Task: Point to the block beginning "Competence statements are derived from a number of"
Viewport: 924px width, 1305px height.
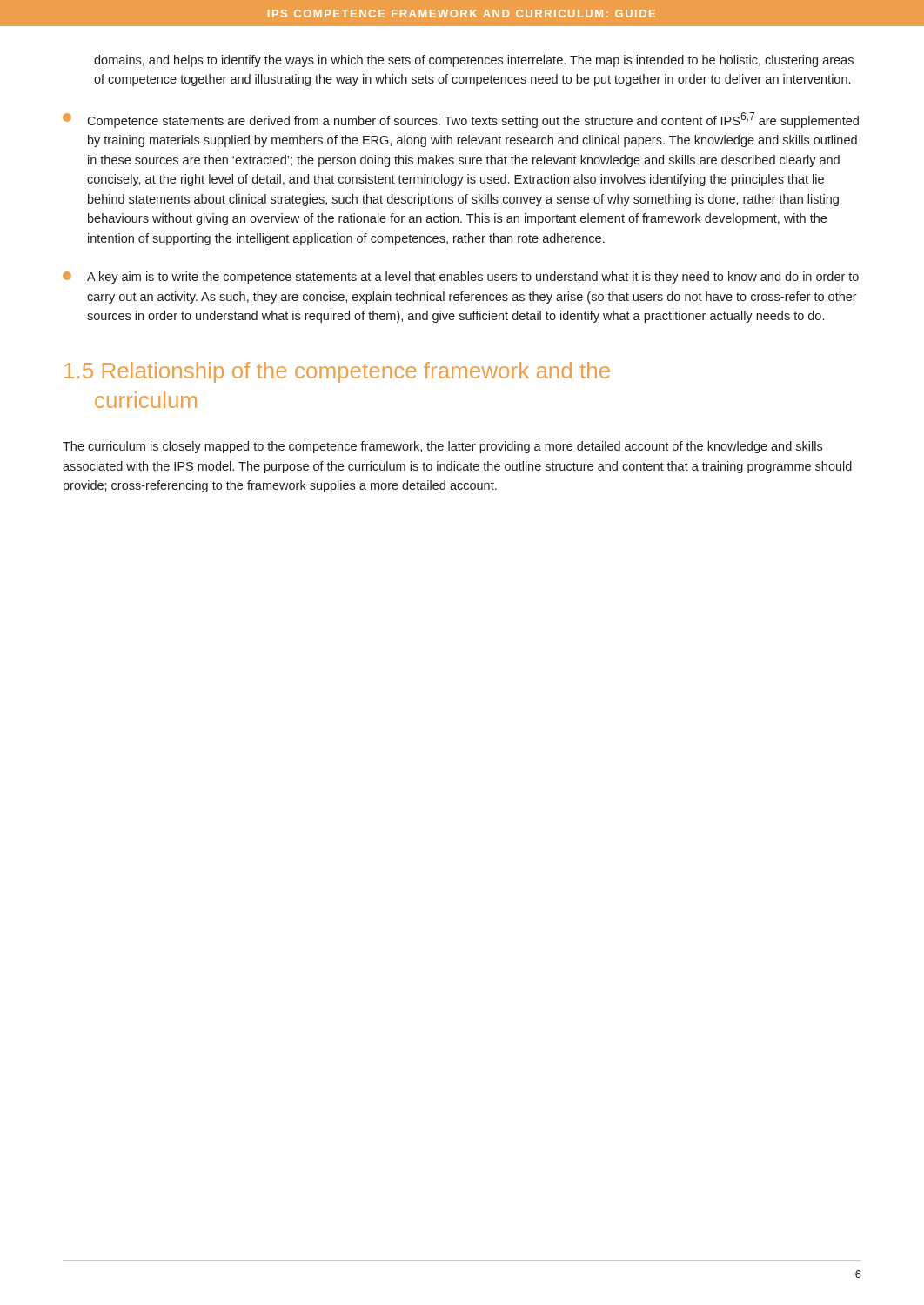Action: click(x=462, y=178)
